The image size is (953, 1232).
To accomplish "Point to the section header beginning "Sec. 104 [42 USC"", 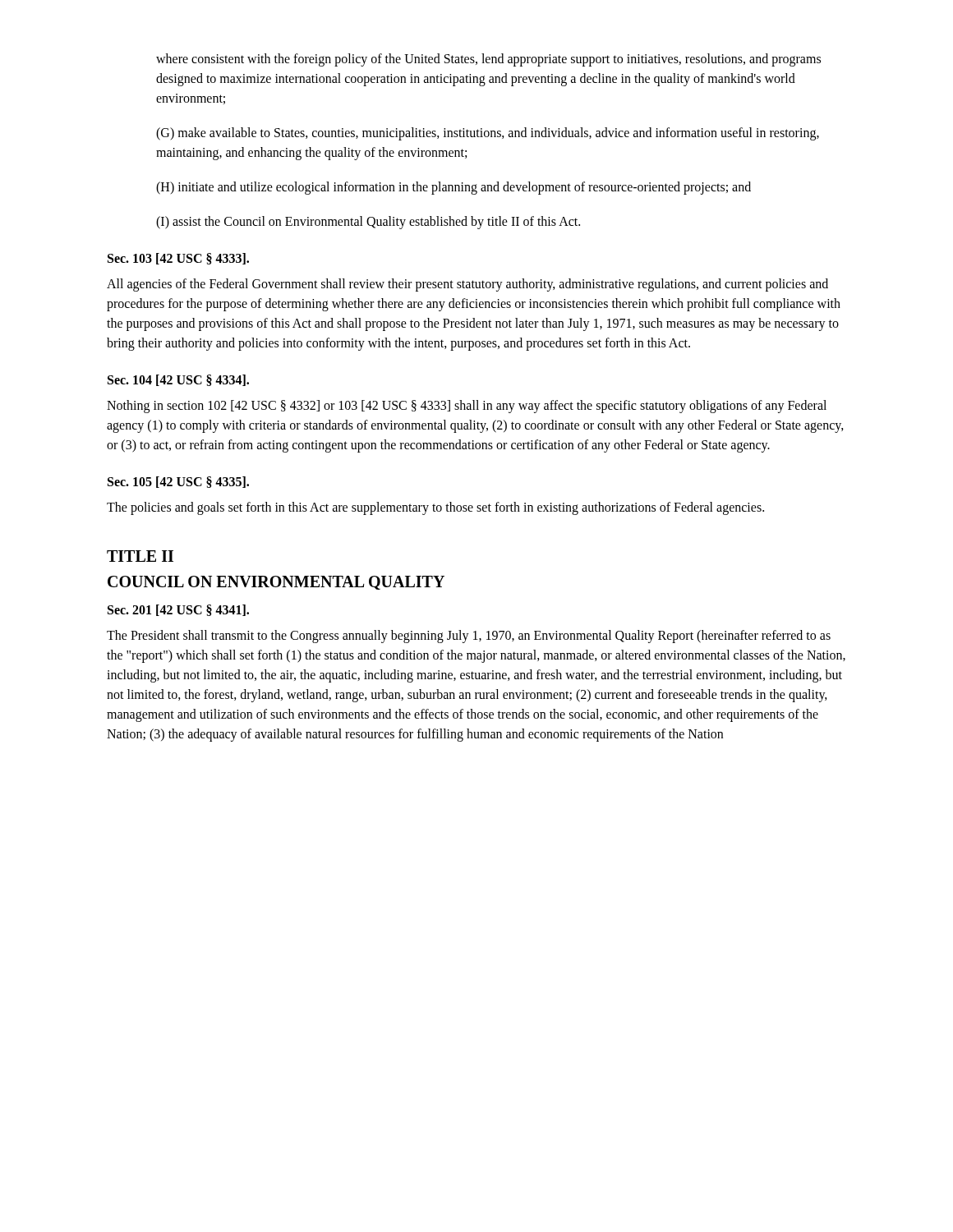I will click(178, 380).
